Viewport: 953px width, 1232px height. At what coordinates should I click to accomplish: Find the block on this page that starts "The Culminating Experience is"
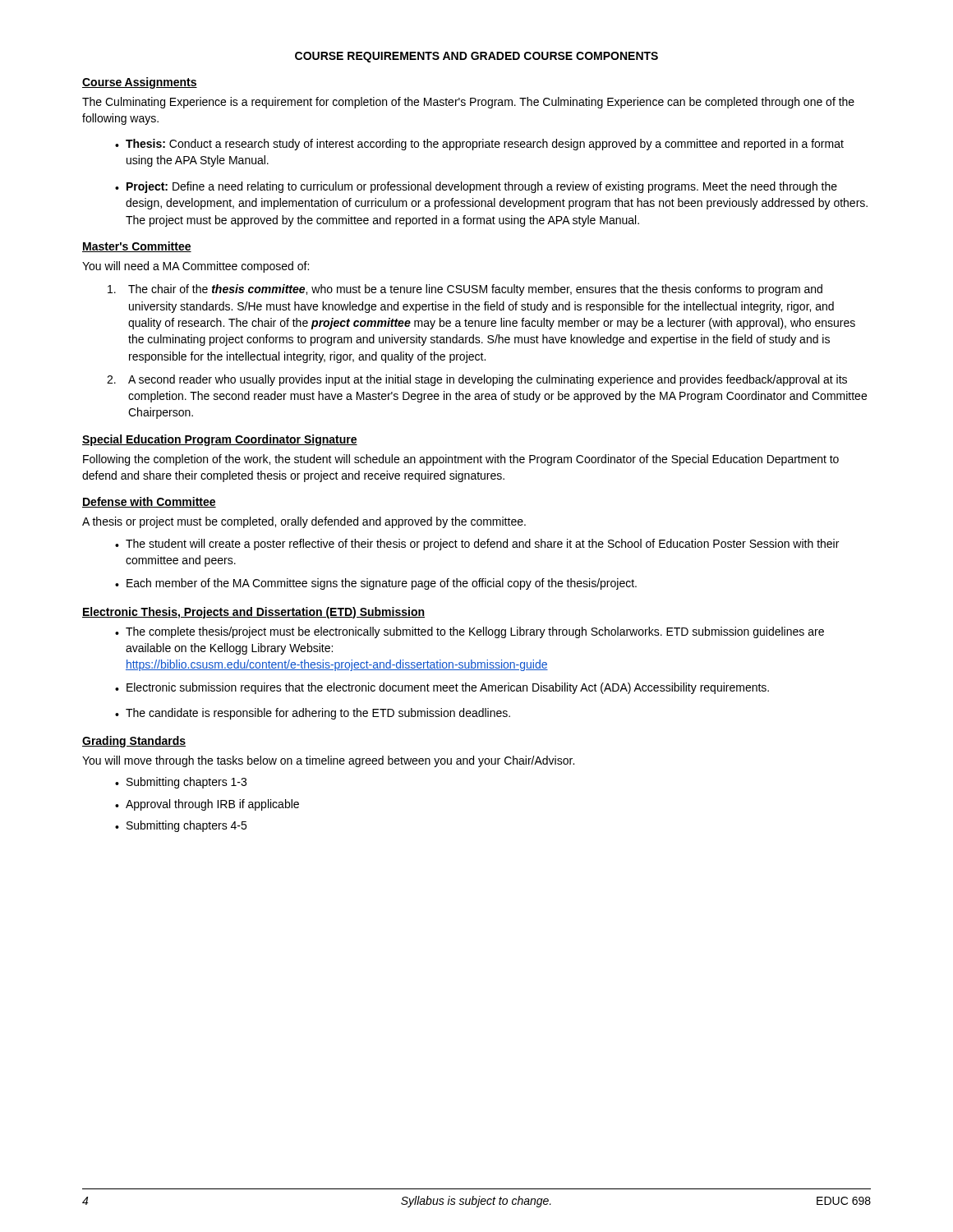point(468,110)
